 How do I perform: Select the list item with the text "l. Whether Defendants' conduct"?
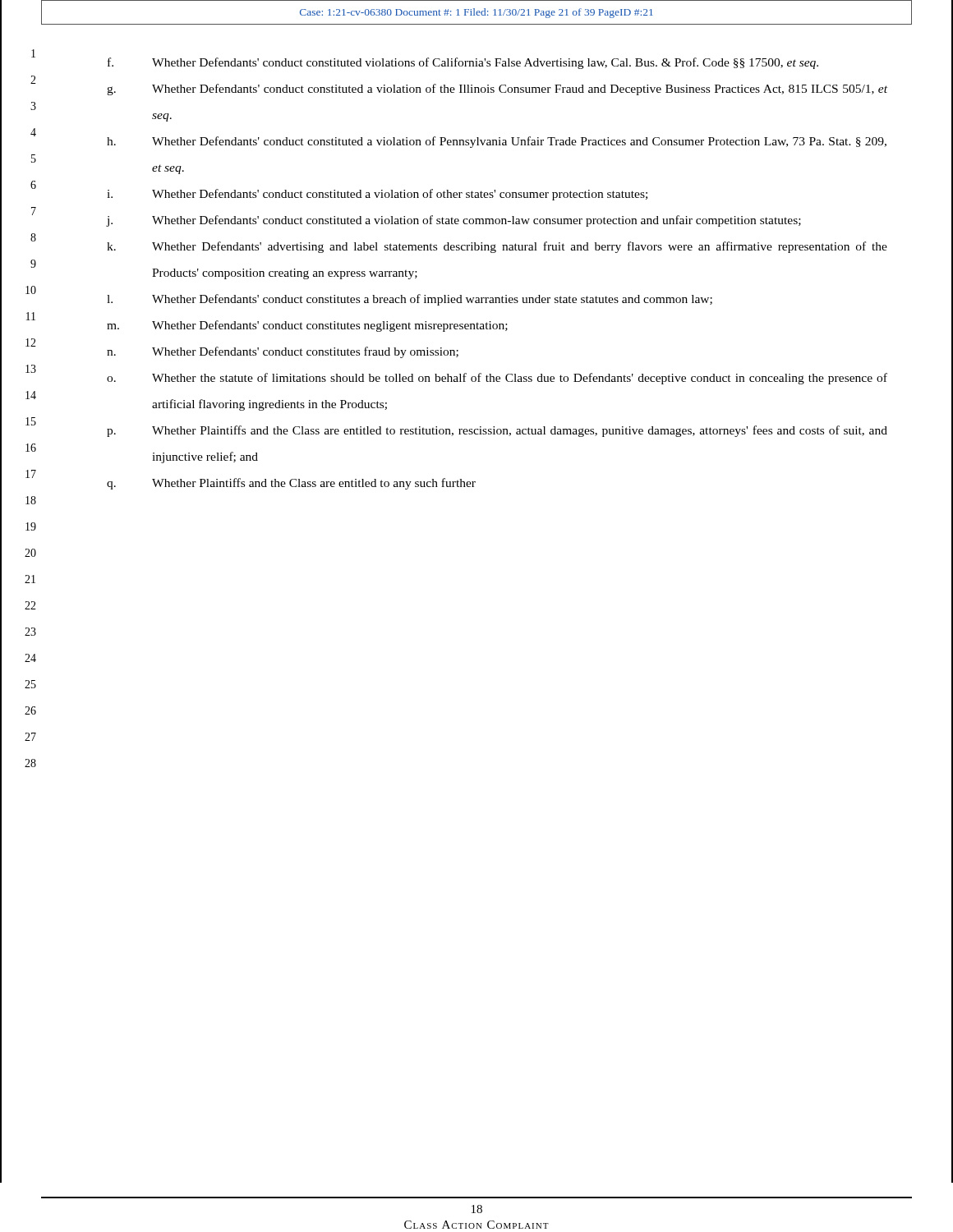pos(497,299)
